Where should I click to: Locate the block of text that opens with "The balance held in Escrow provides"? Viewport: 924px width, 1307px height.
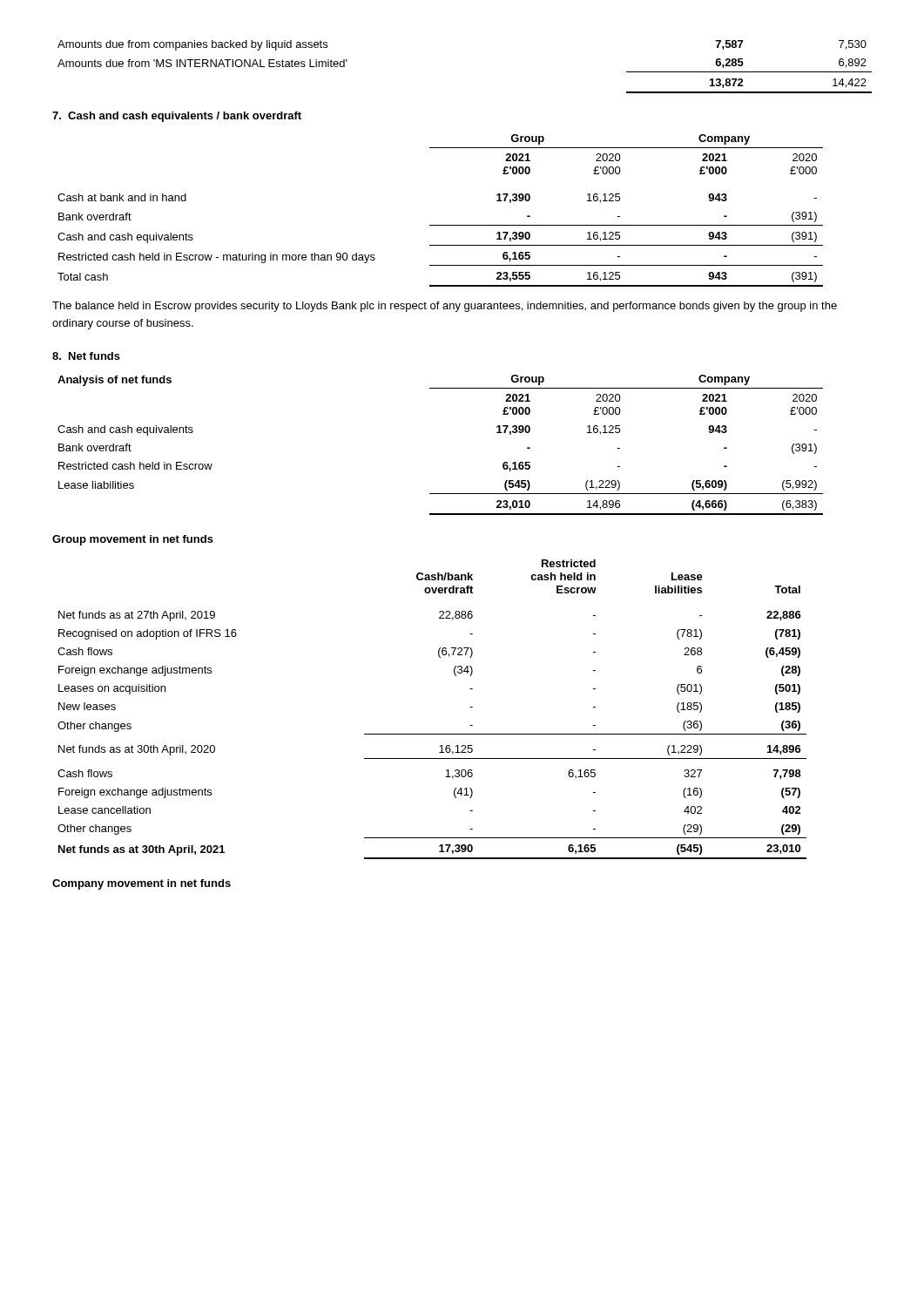(x=445, y=314)
